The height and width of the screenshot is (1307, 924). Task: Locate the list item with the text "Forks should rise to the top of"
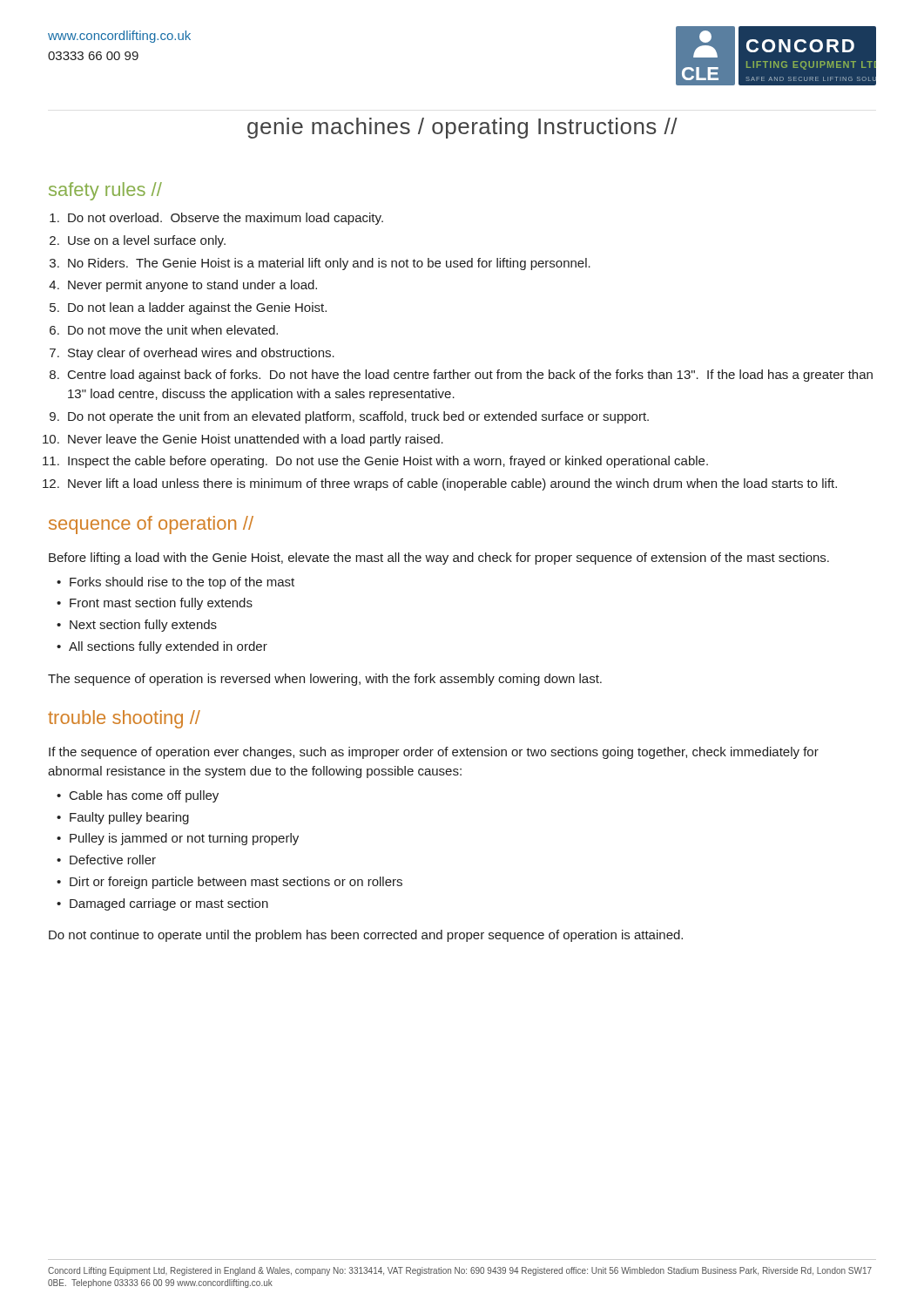(x=182, y=581)
